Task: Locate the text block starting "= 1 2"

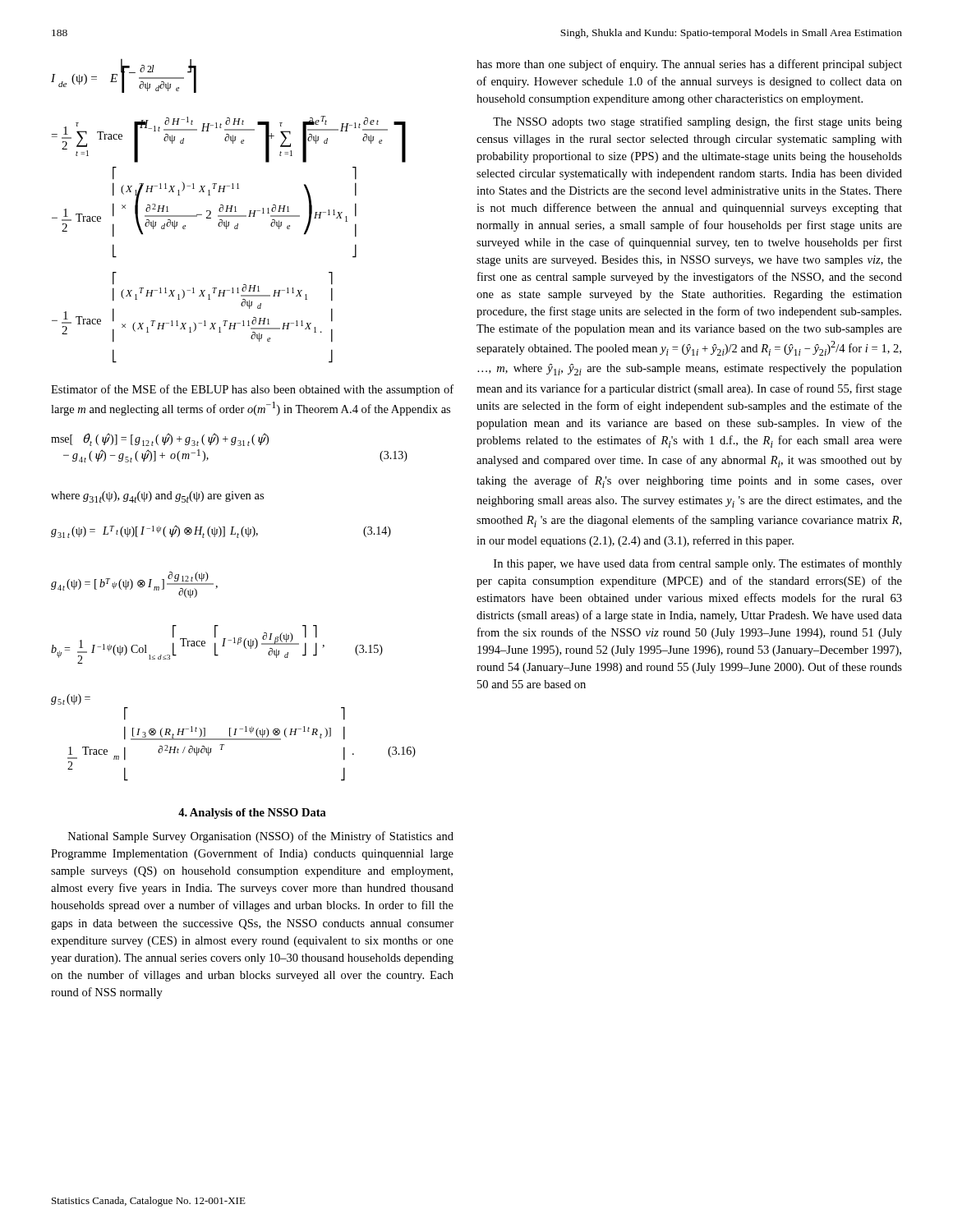Action: [252, 136]
